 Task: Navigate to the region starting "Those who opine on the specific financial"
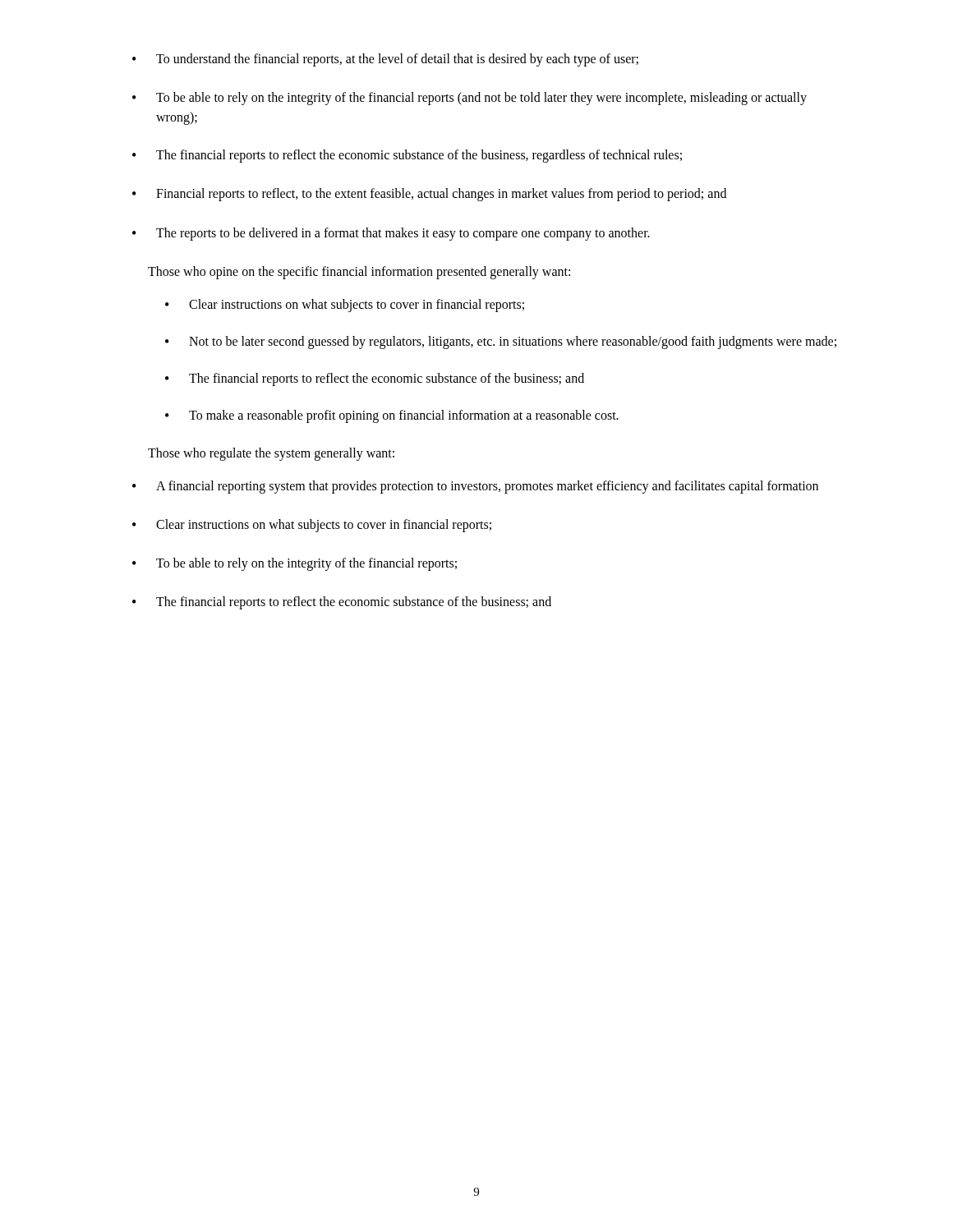(360, 271)
